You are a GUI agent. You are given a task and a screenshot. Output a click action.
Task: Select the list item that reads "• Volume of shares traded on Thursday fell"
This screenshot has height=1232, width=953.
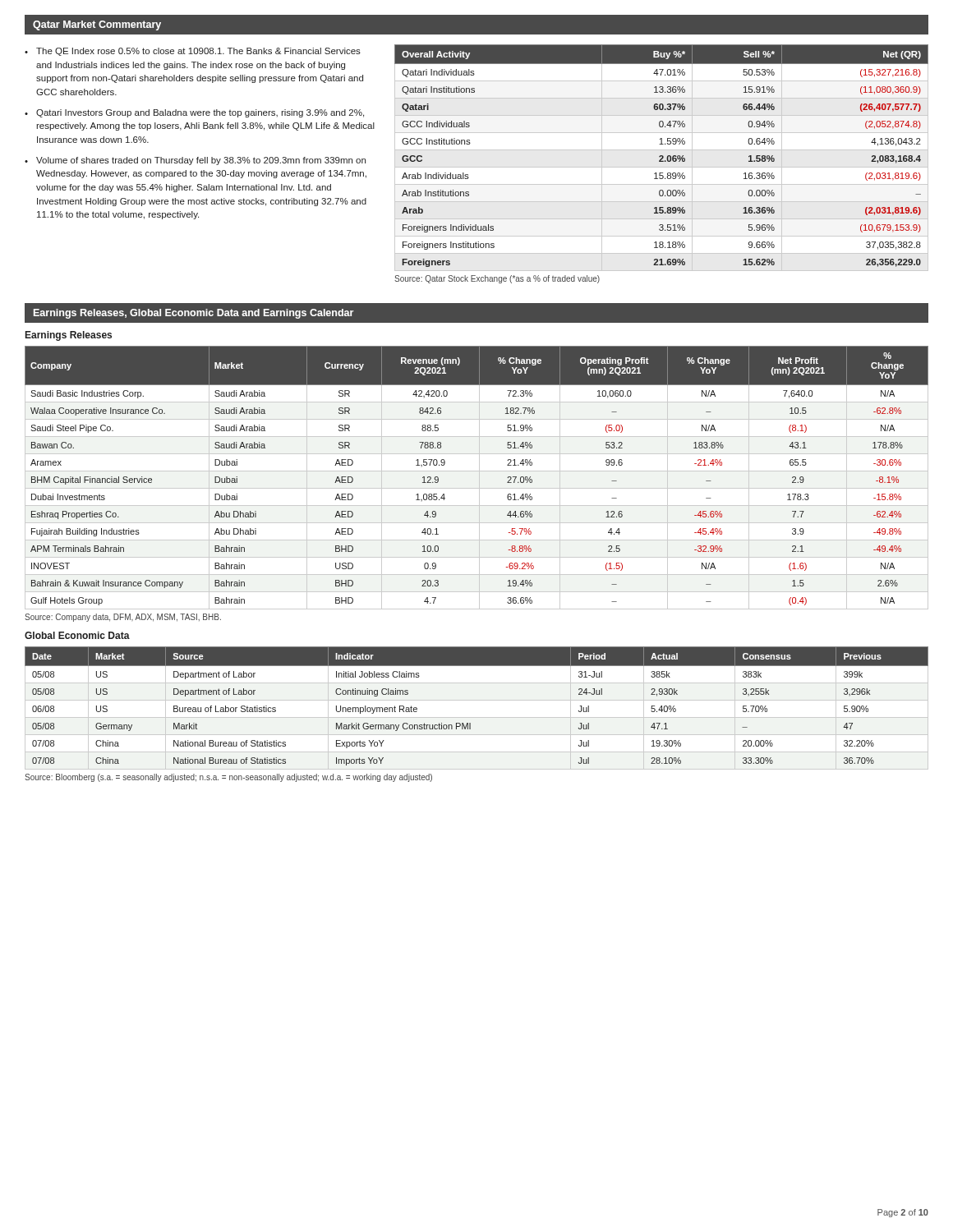pyautogui.click(x=201, y=188)
